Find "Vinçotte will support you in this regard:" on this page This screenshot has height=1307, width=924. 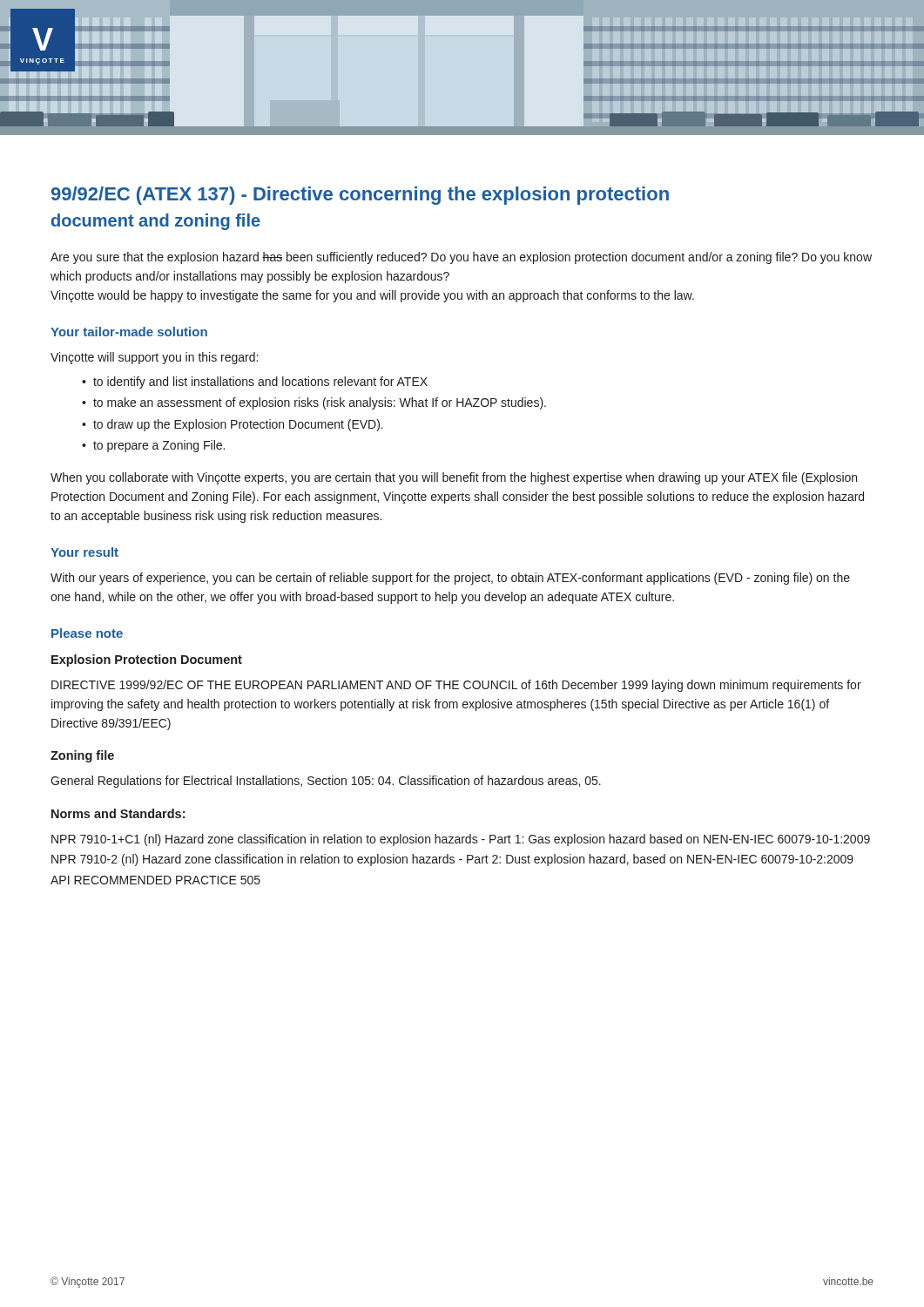click(x=155, y=357)
